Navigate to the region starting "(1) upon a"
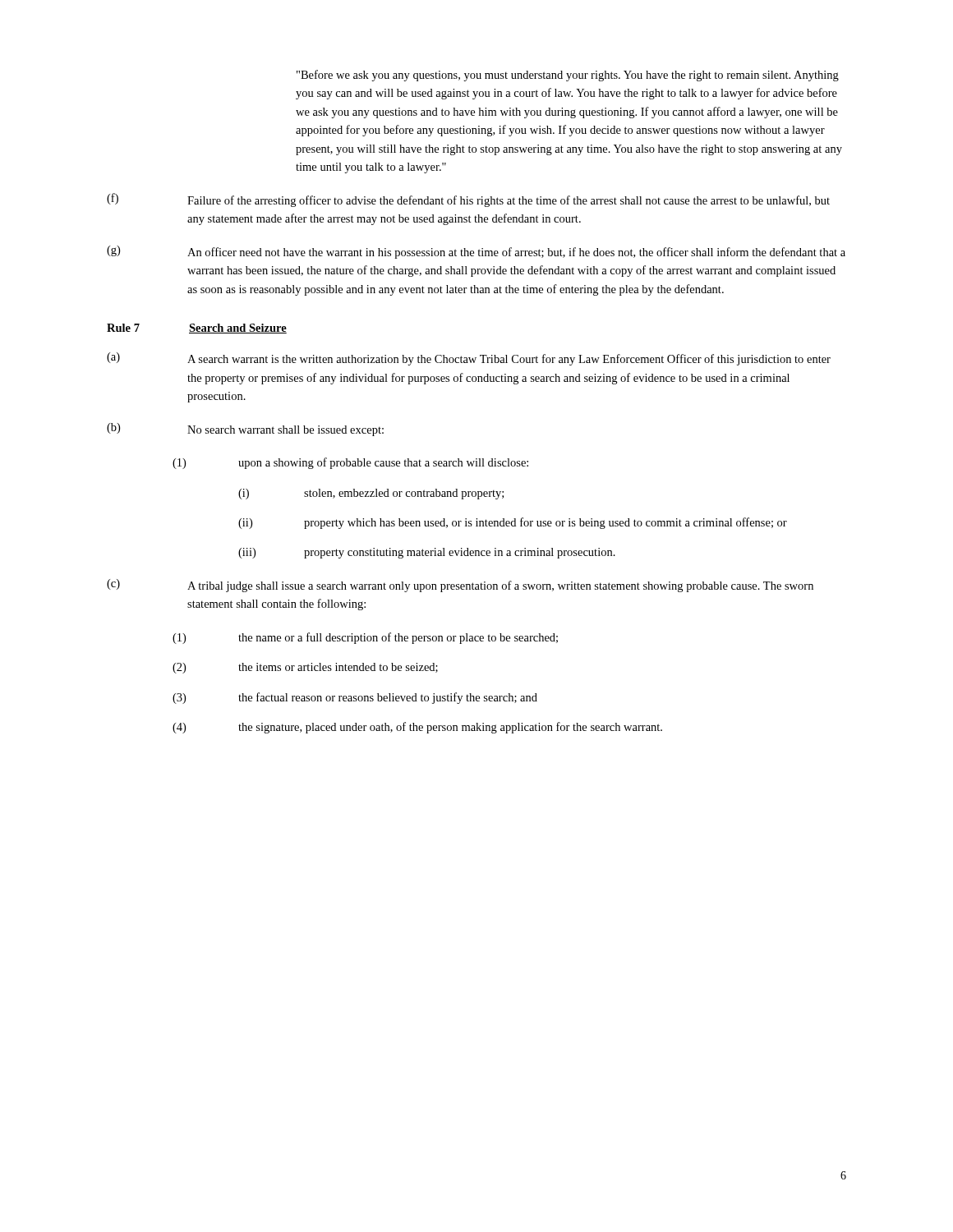This screenshot has height=1232, width=953. click(x=509, y=463)
